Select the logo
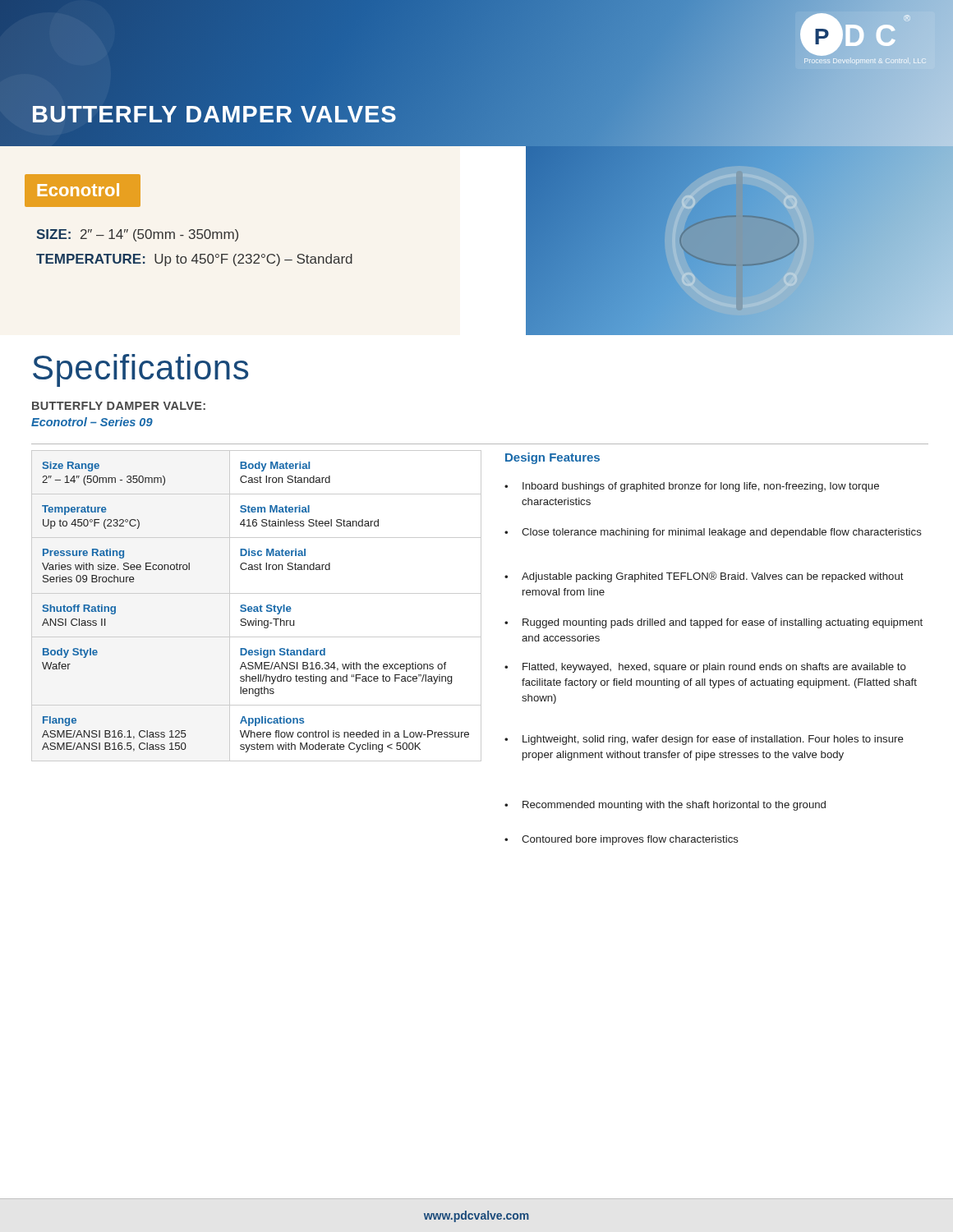Image resolution: width=953 pixels, height=1232 pixels. click(x=865, y=46)
